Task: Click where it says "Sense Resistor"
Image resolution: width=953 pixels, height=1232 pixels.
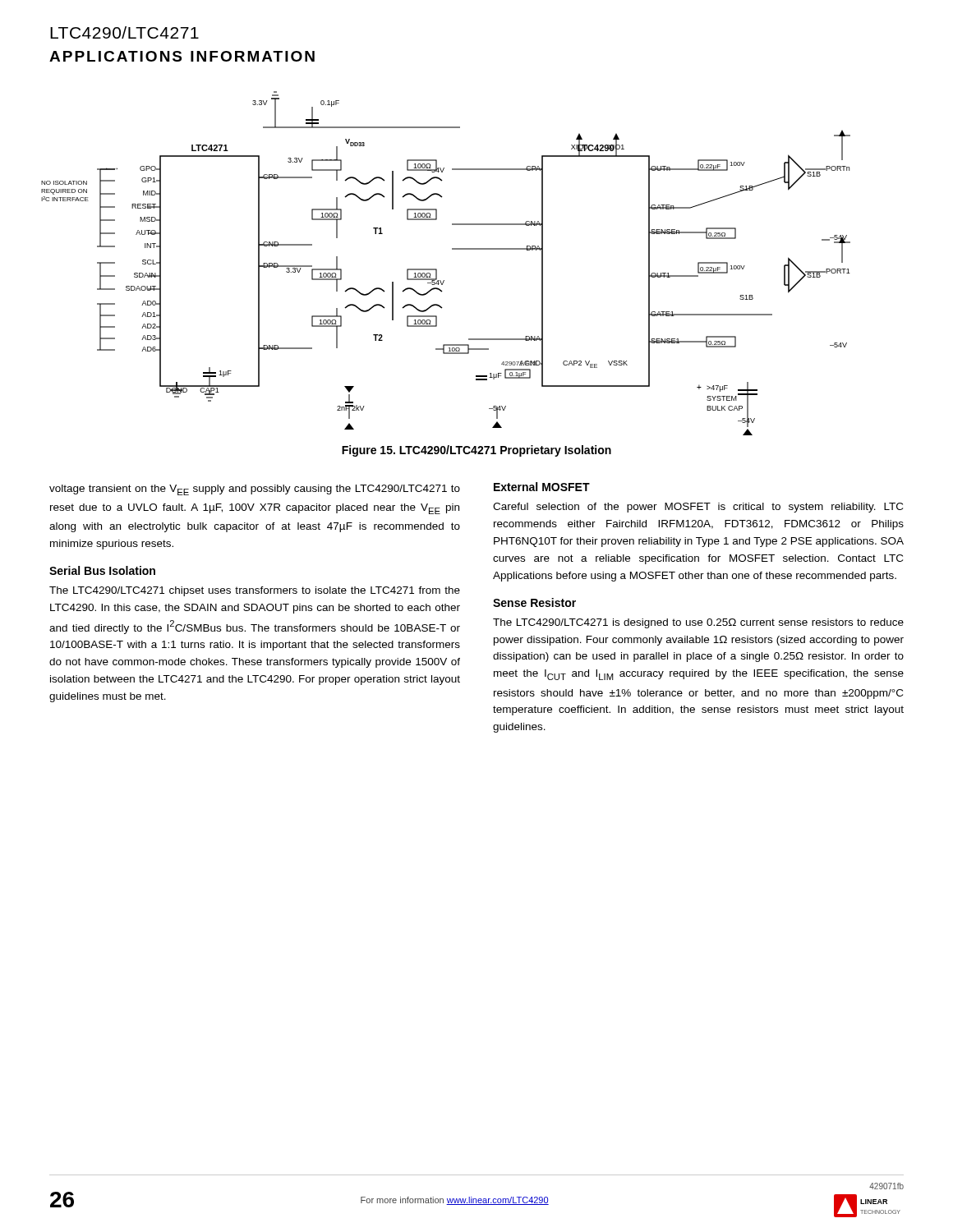Action: (x=534, y=603)
